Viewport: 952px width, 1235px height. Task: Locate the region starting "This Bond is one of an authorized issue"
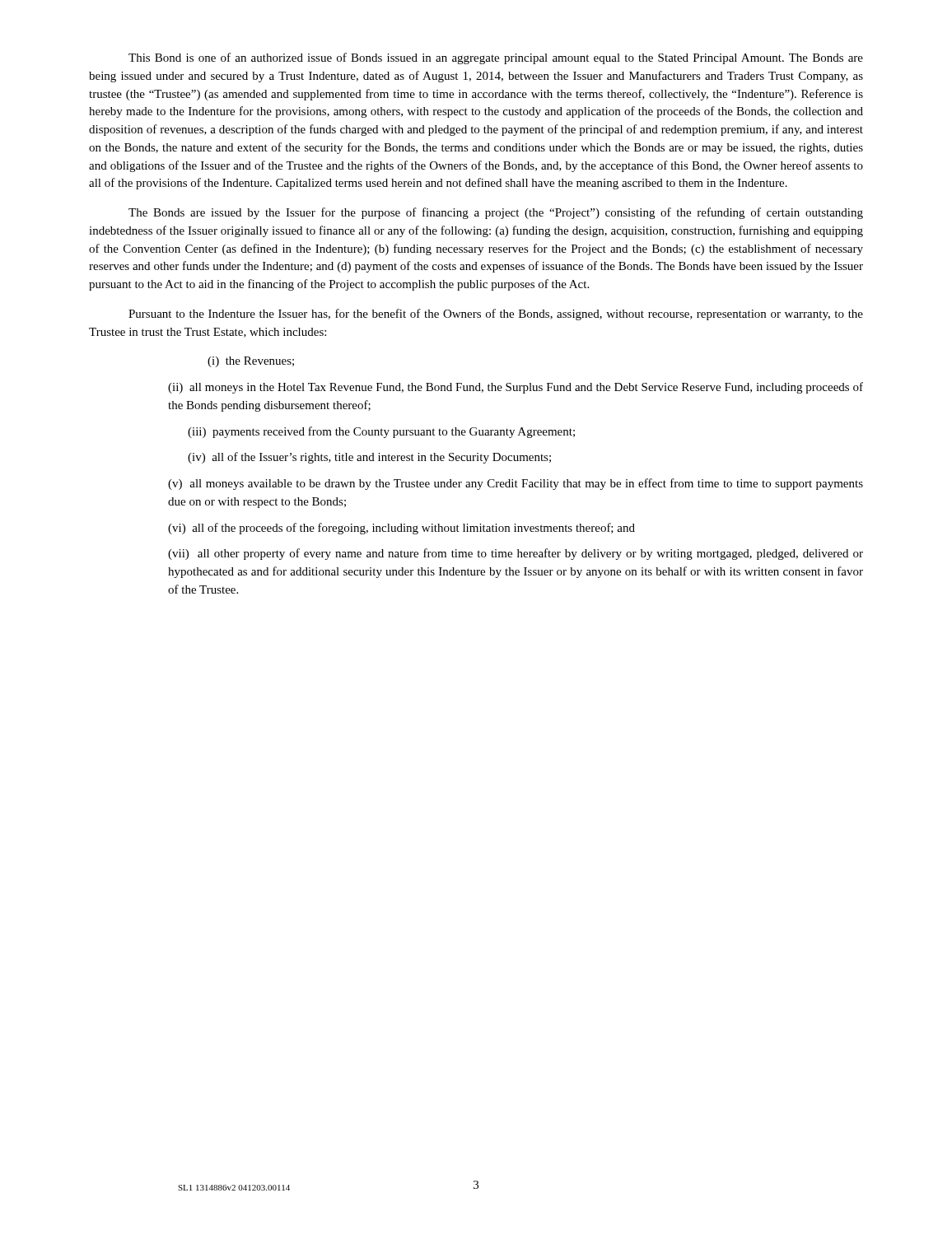(x=476, y=121)
